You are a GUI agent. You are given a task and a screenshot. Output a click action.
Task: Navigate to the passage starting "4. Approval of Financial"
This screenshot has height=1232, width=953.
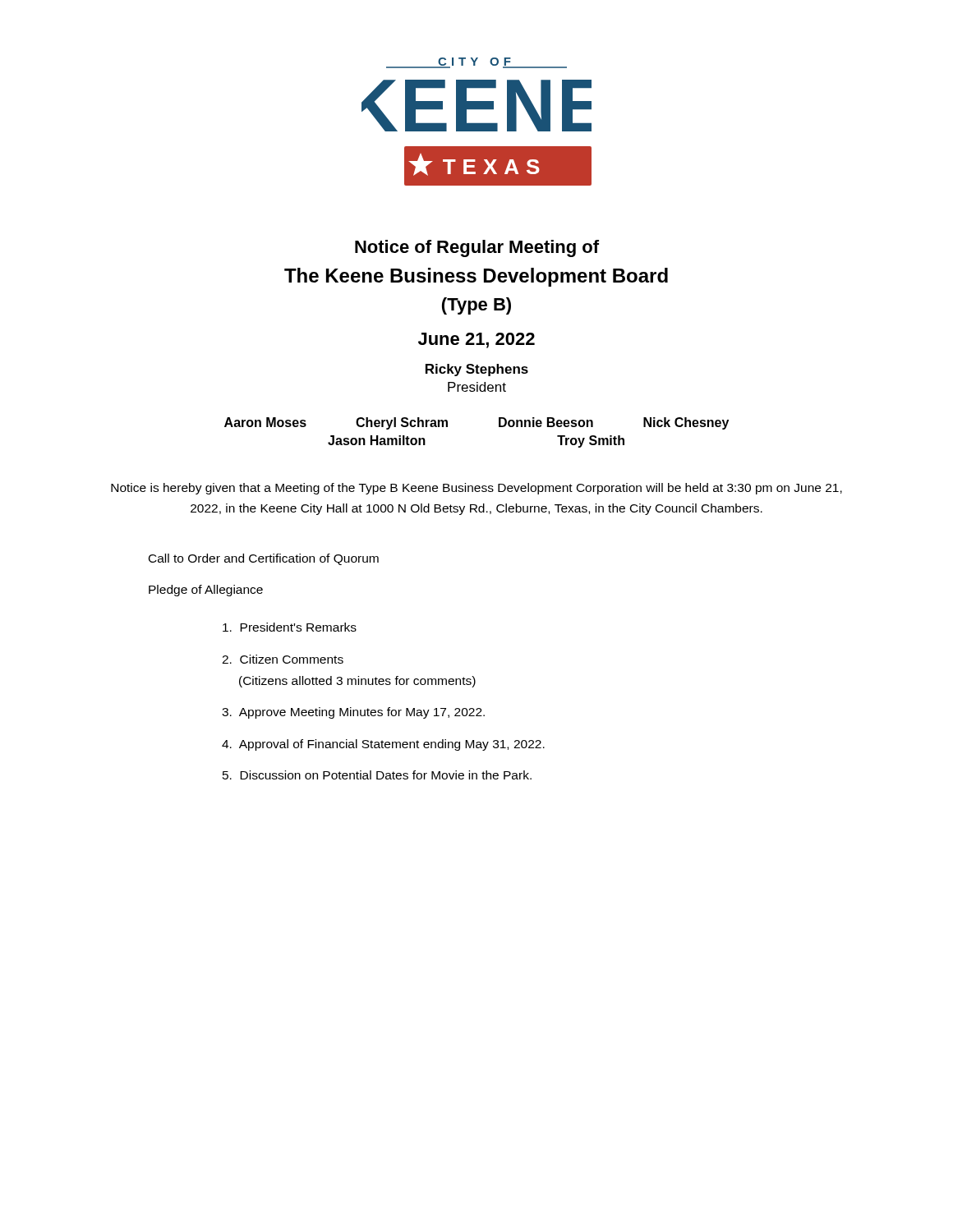(x=384, y=743)
